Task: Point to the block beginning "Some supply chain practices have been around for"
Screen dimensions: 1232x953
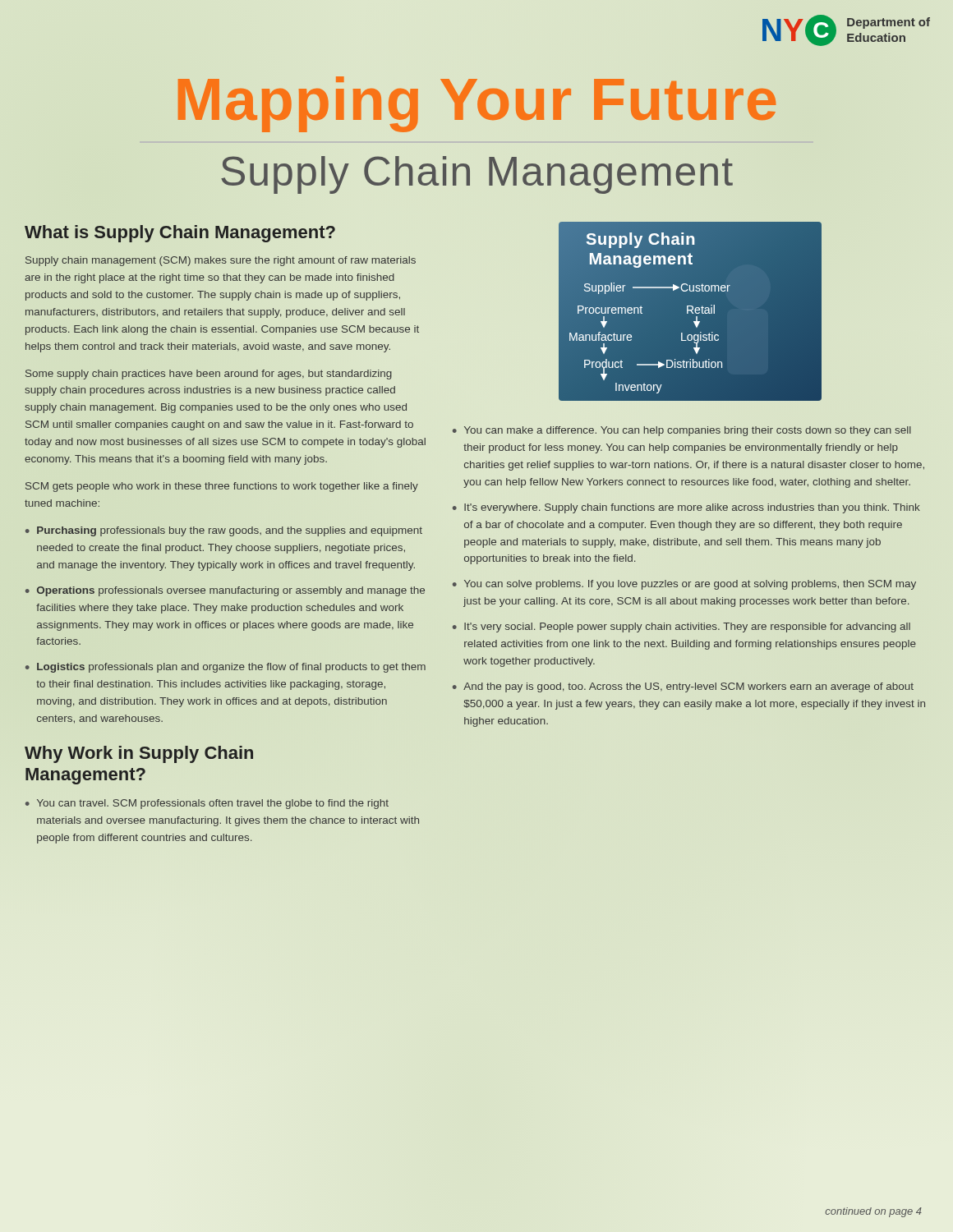Action: pos(225,416)
